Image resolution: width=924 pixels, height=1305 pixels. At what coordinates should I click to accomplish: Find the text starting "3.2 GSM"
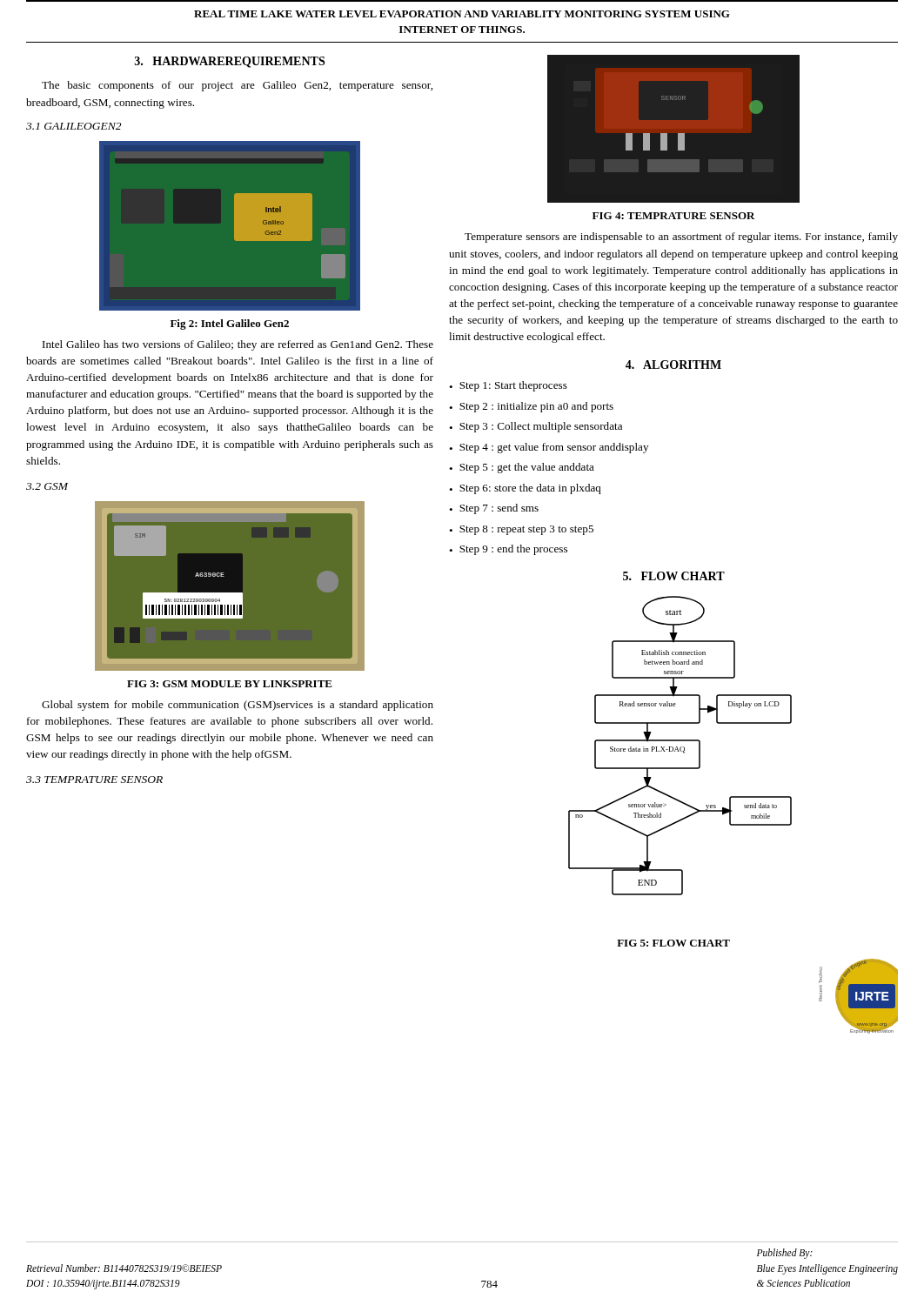[47, 486]
